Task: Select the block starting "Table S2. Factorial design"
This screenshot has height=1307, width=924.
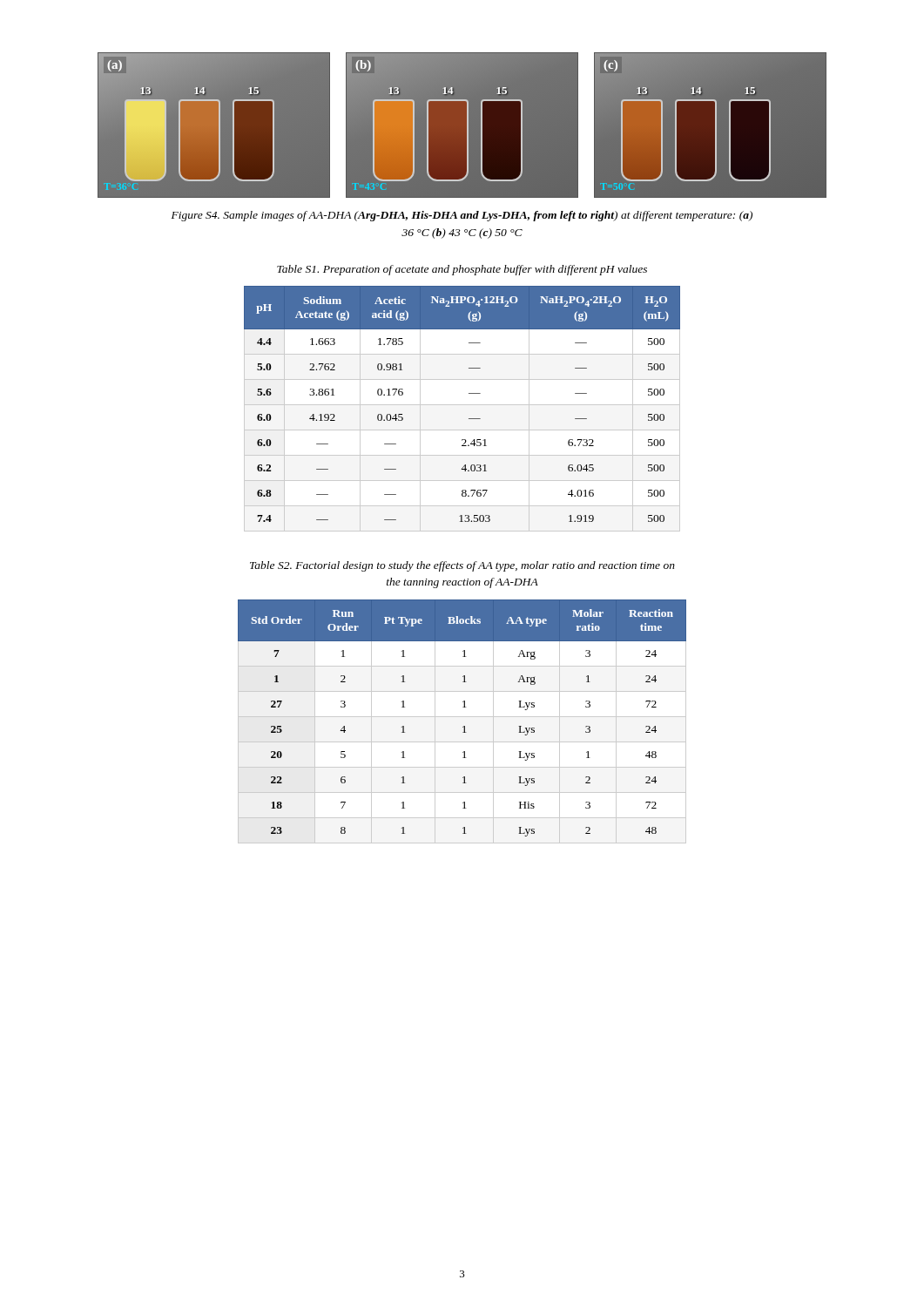Action: pyautogui.click(x=462, y=573)
